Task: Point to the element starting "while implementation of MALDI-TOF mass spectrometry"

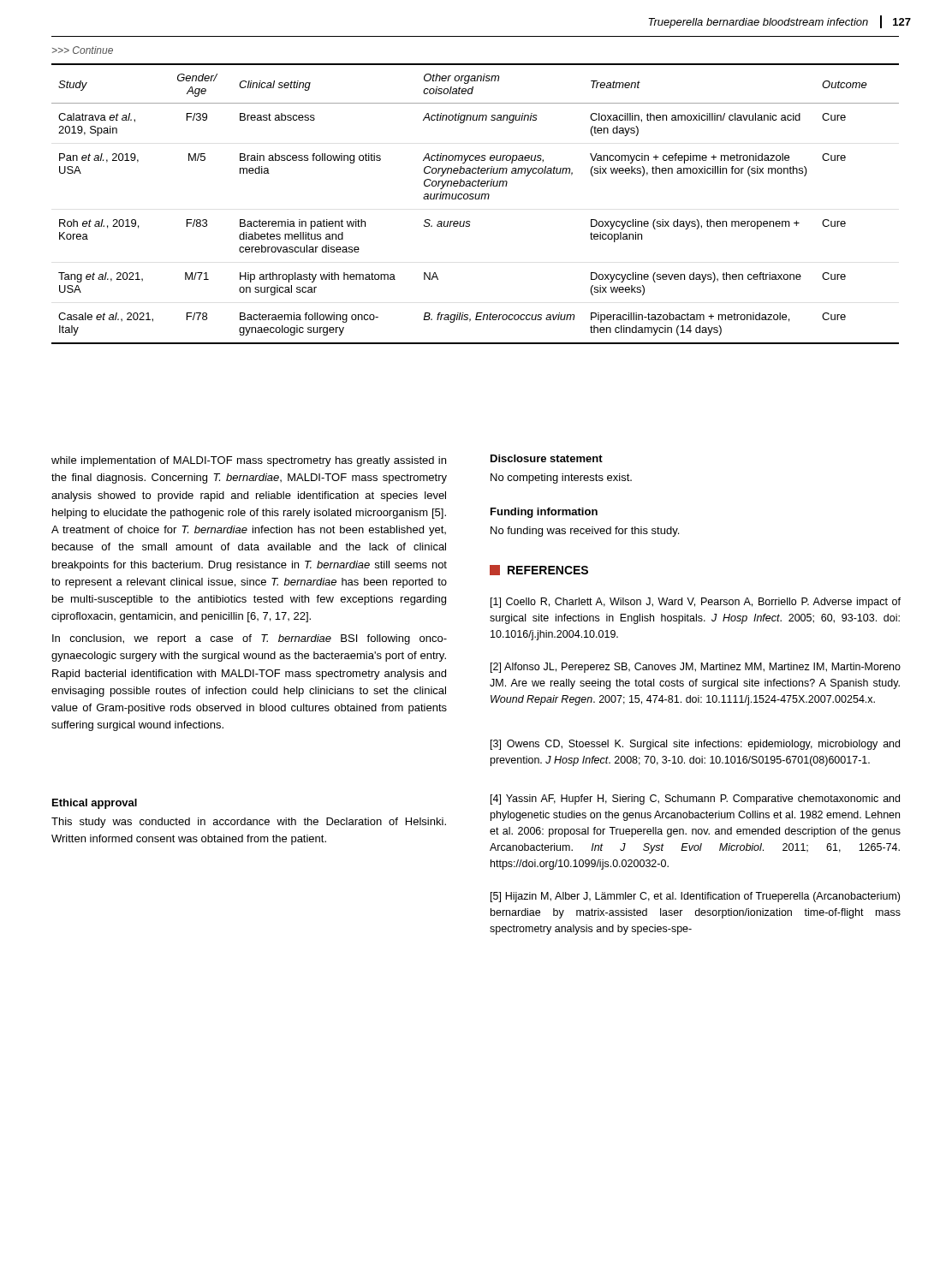Action: click(x=249, y=538)
